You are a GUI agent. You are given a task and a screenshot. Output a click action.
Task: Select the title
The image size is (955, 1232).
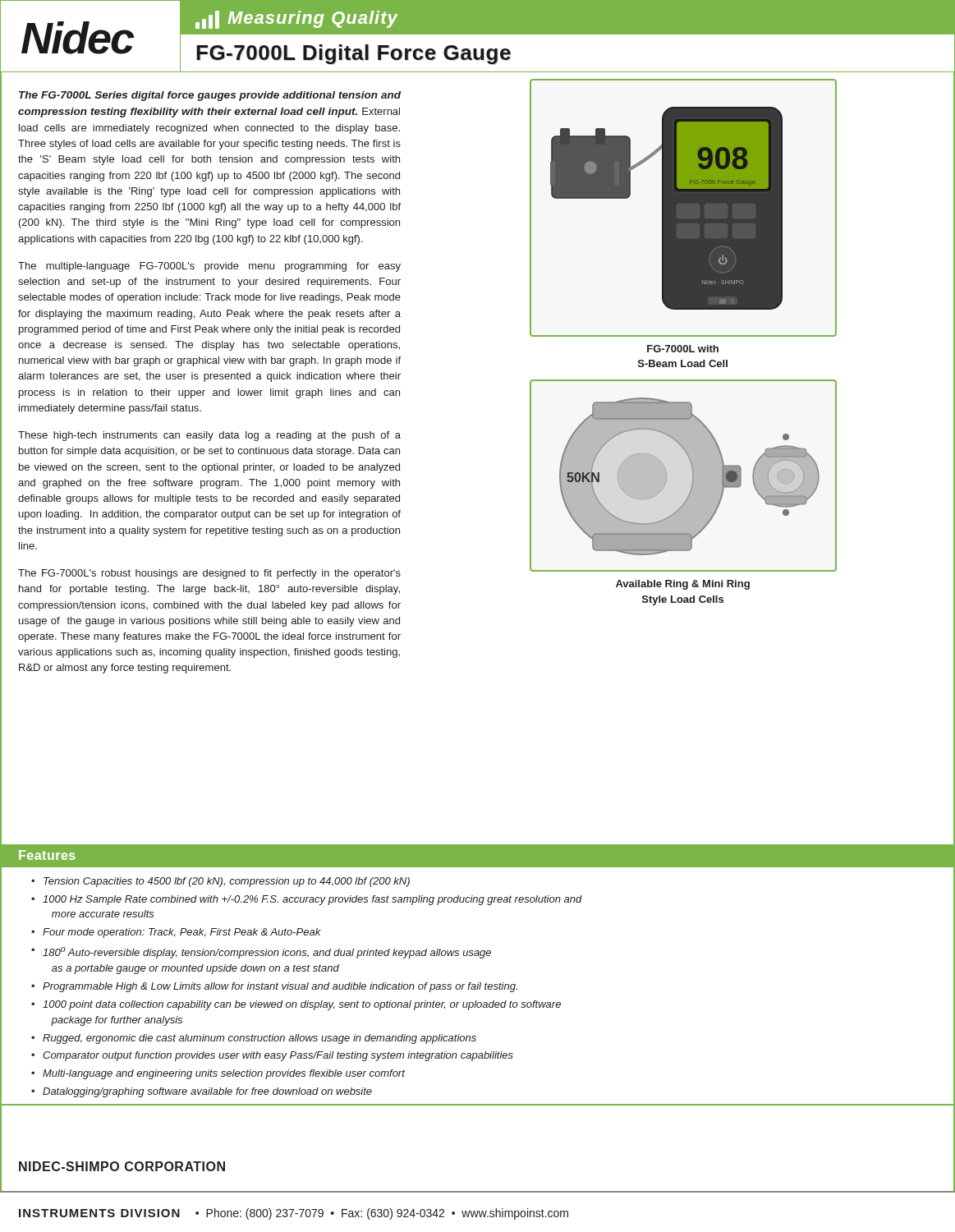353,53
